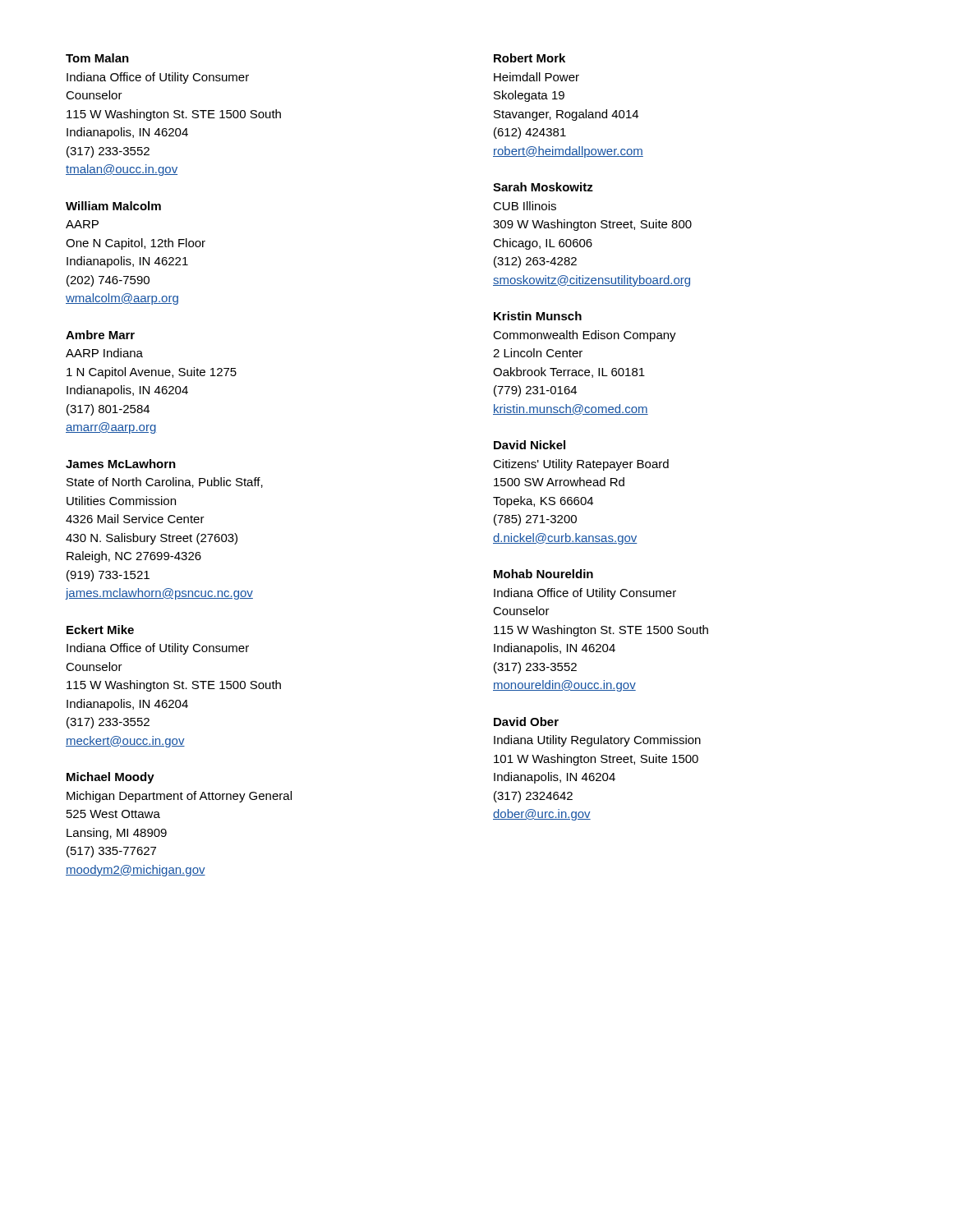Point to the element starting "David Nickel Citizens' Utility Ratepayer Board"
953x1232 pixels.
tap(529, 445)
